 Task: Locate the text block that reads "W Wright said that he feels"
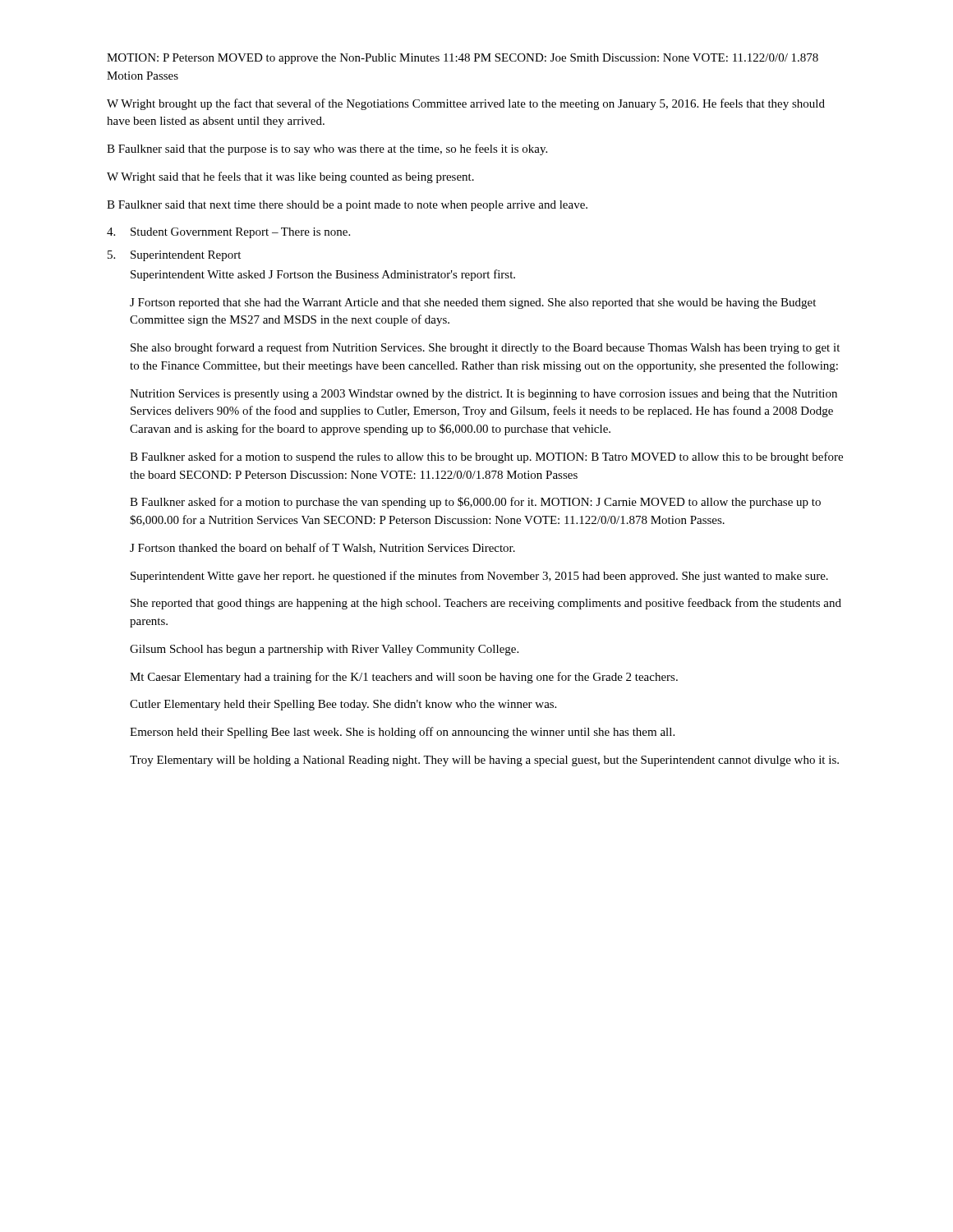click(291, 176)
